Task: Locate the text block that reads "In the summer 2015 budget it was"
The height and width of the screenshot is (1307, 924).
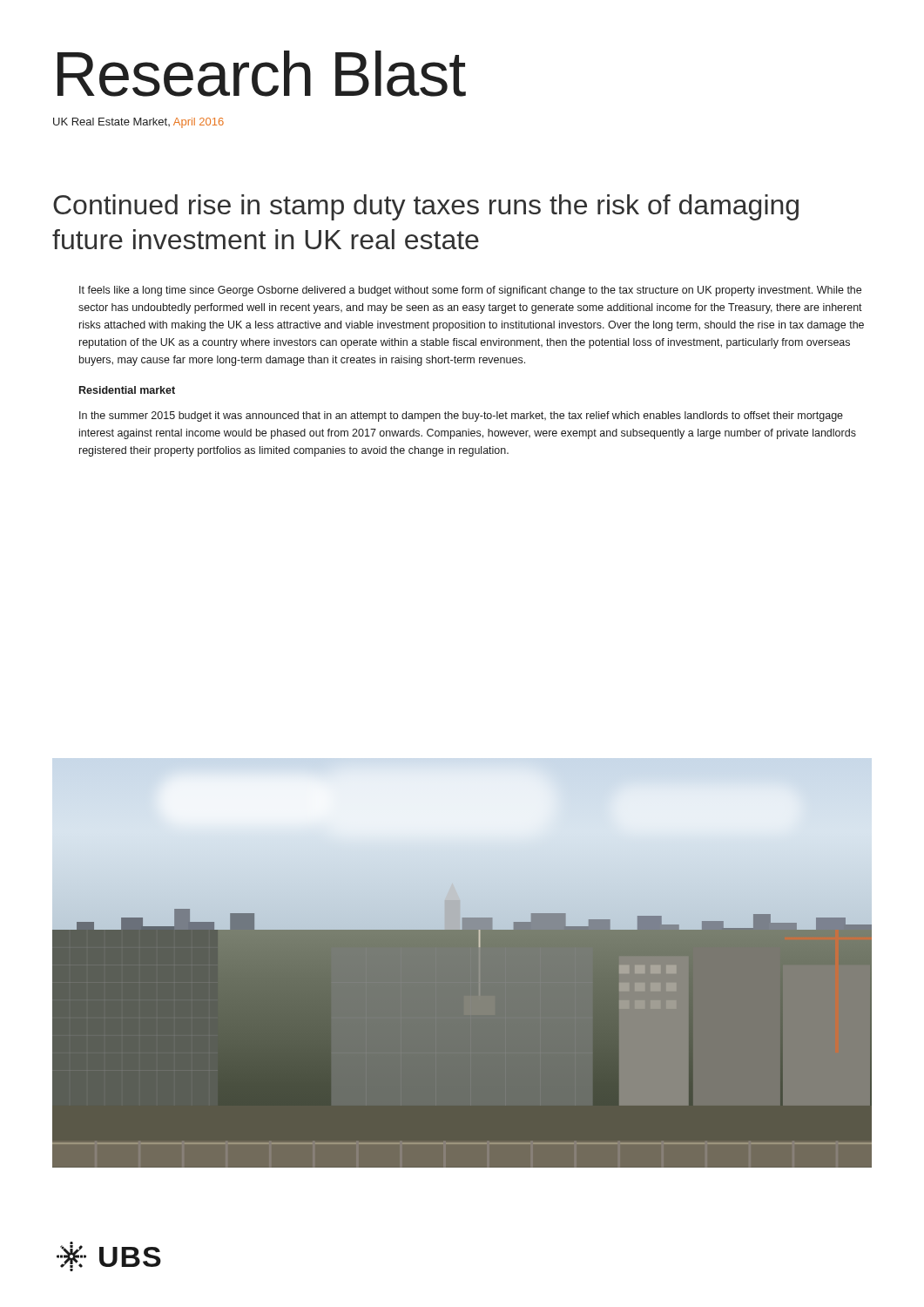Action: point(462,433)
